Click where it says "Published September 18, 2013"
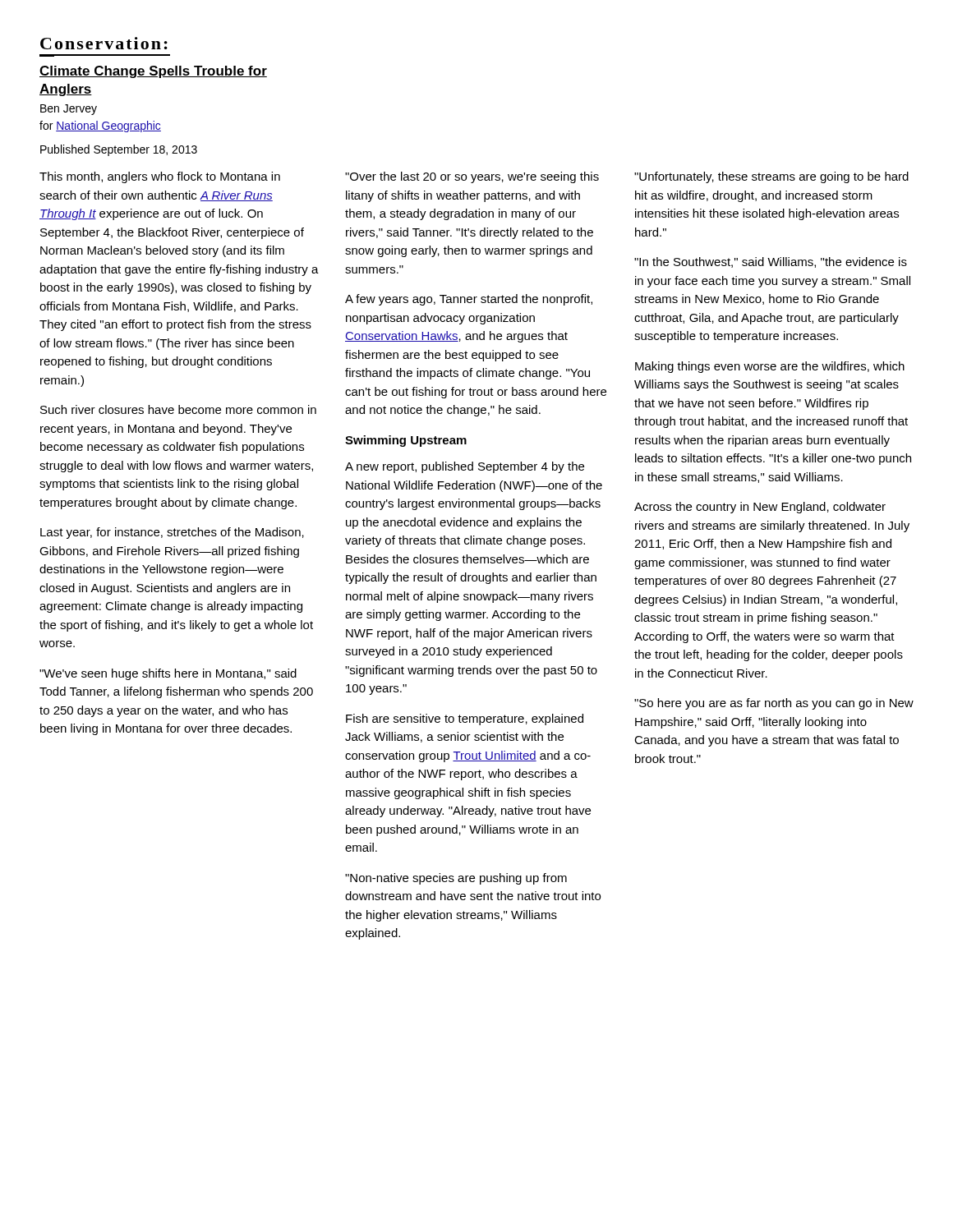 tap(118, 150)
